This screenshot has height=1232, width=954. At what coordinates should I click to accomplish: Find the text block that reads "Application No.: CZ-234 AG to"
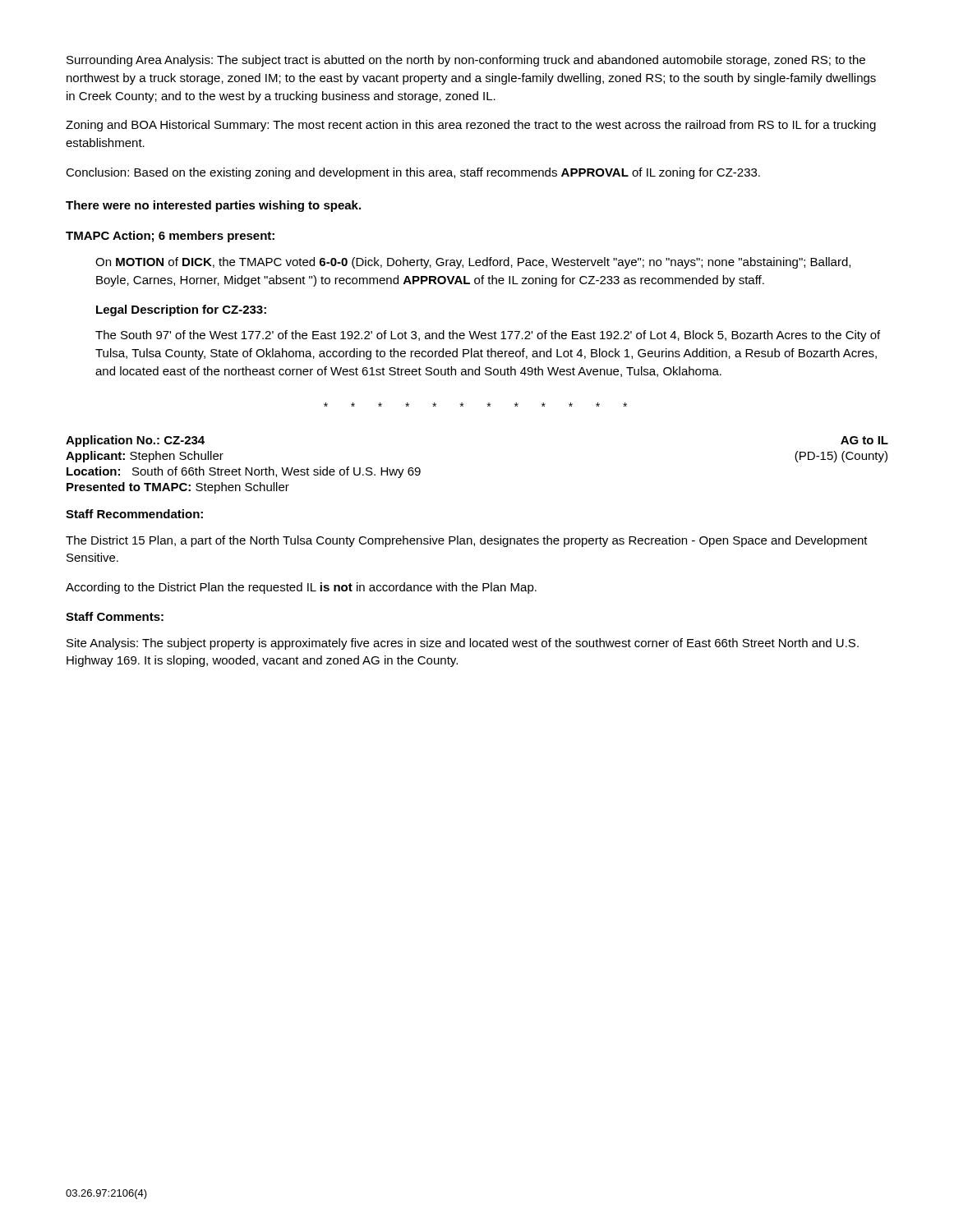click(140, 441)
